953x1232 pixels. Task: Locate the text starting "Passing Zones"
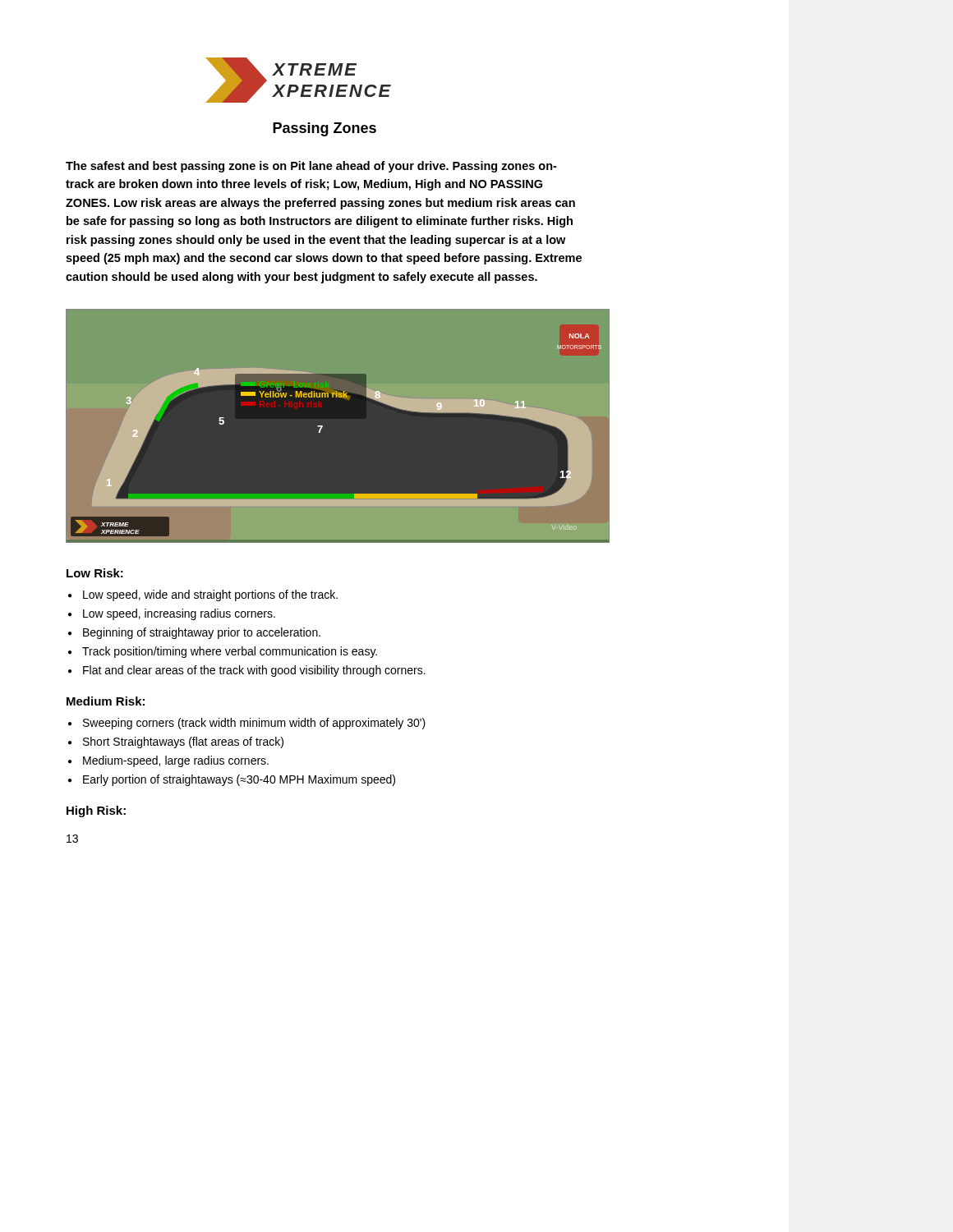pos(324,128)
